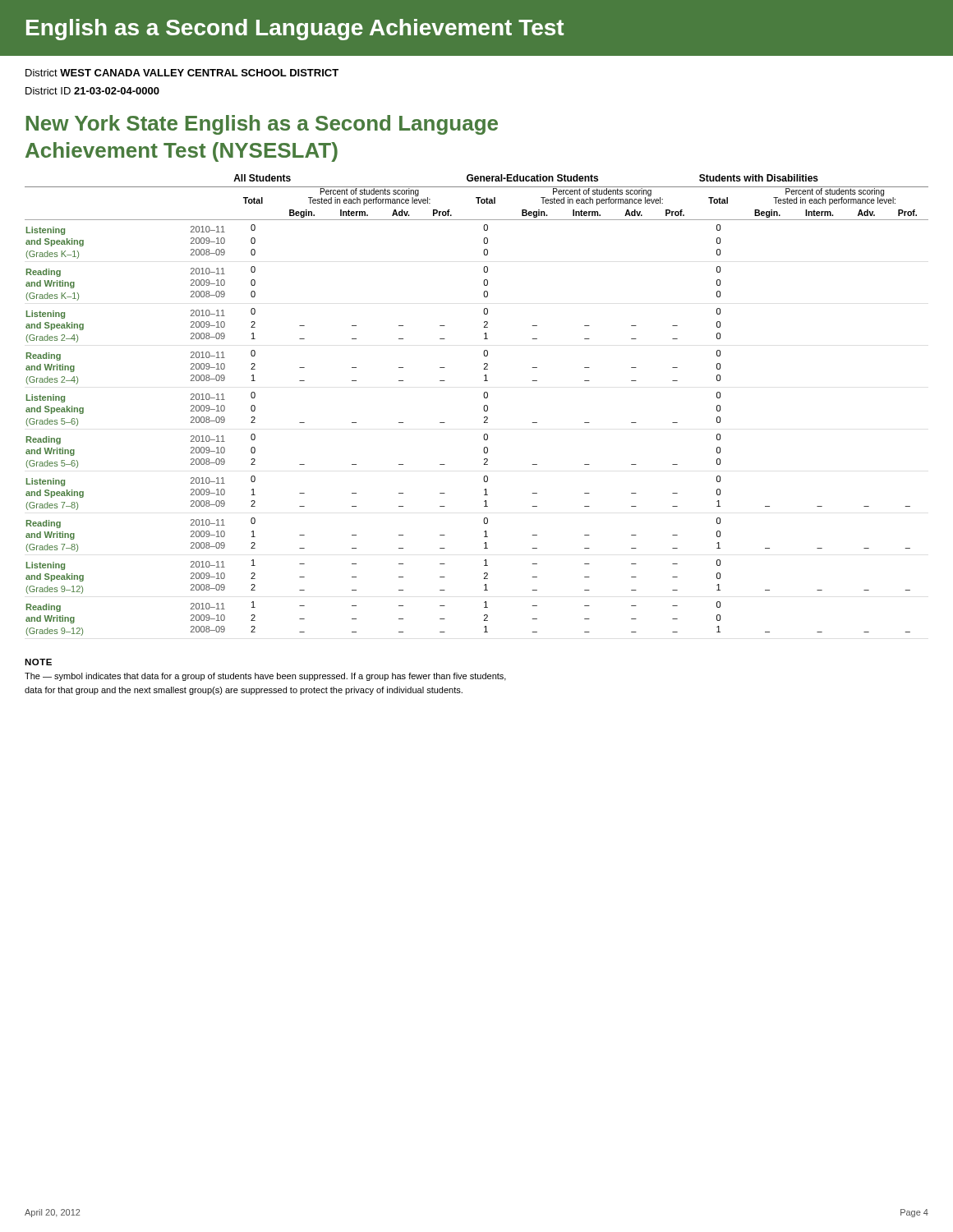Click on the passage starting "District WEST CANADA VALLEY CENTRAL SCHOOL DISTRICT District"
953x1232 pixels.
tap(182, 82)
